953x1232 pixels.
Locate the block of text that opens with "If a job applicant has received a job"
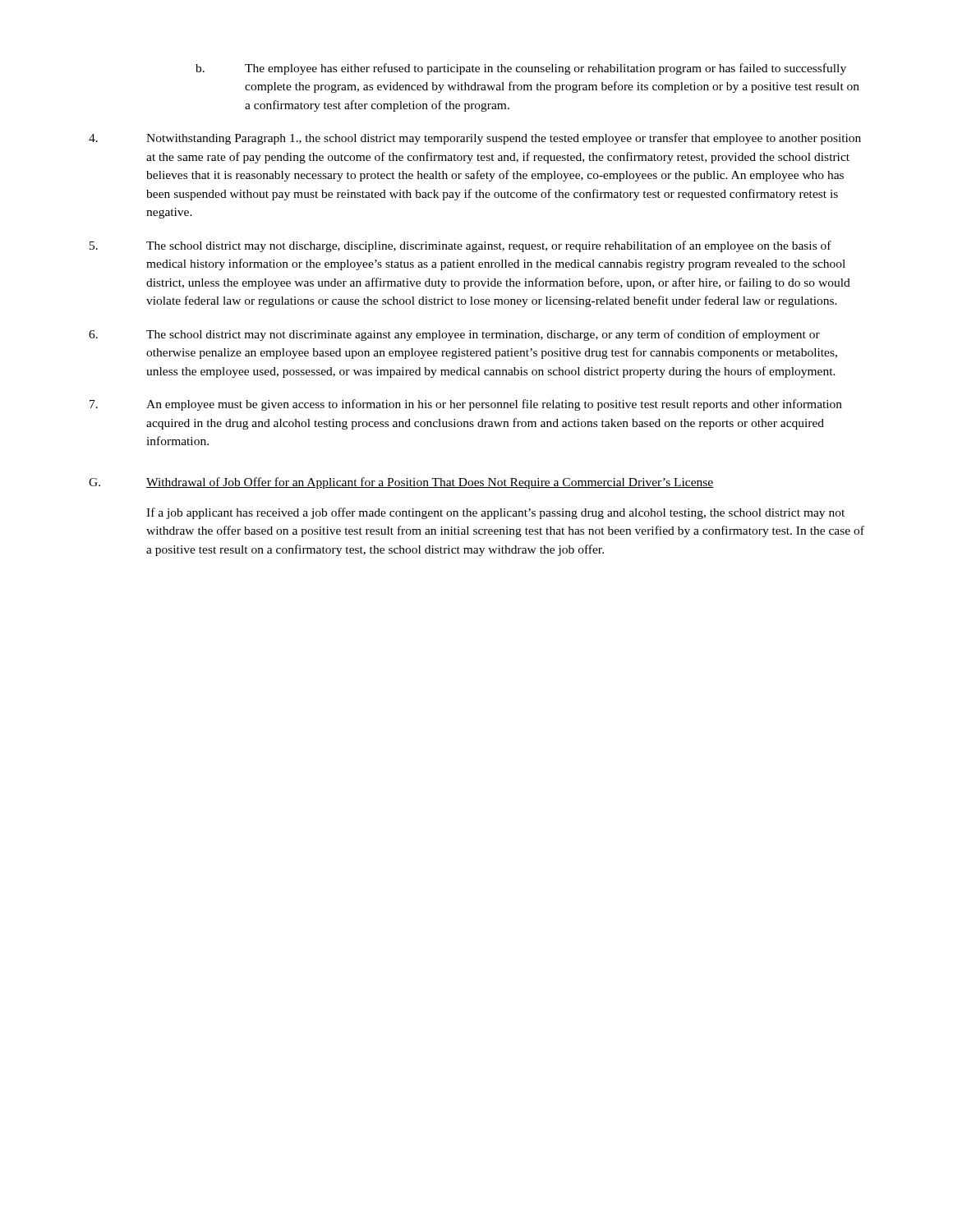pyautogui.click(x=505, y=530)
